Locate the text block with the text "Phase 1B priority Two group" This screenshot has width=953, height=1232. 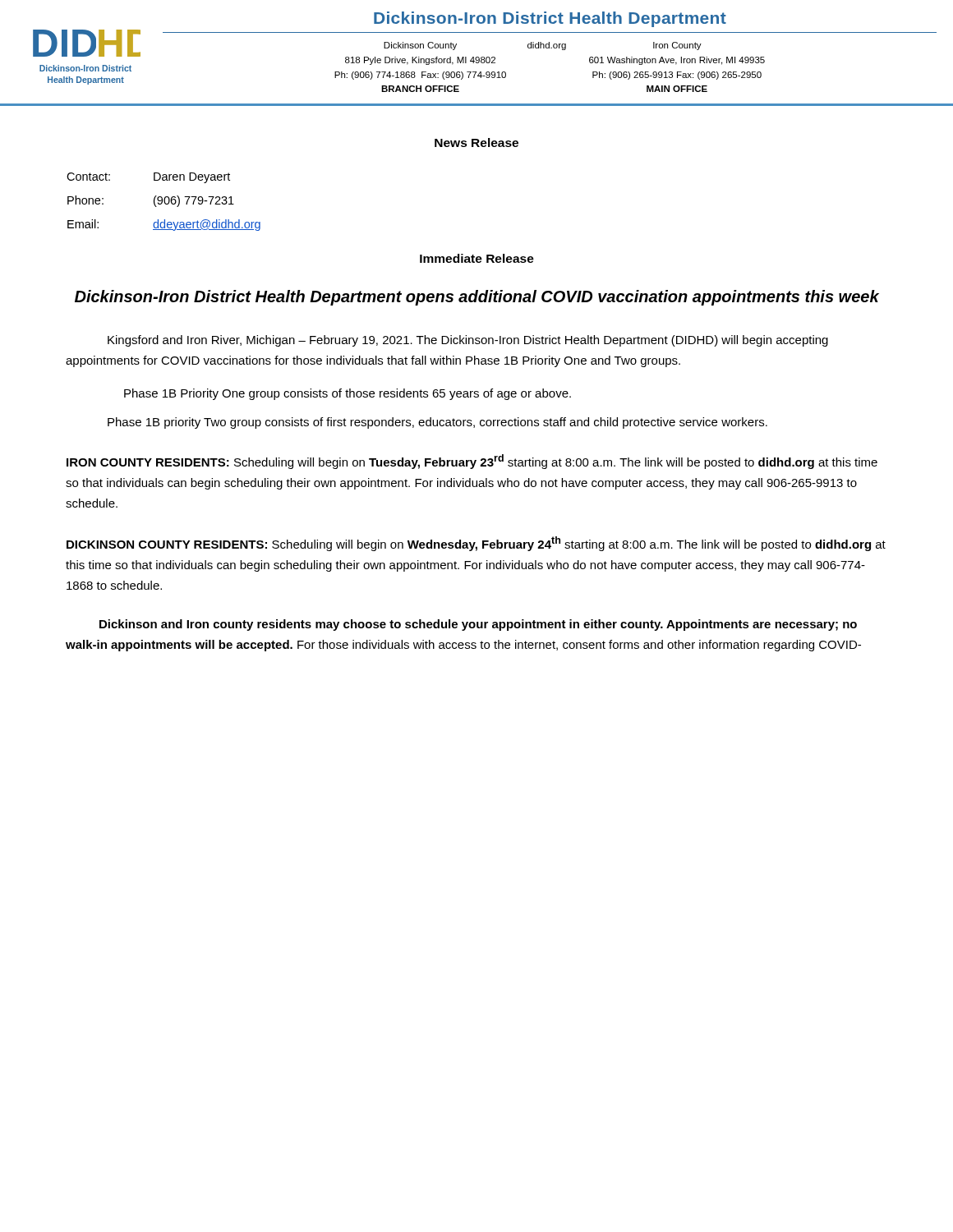click(476, 422)
